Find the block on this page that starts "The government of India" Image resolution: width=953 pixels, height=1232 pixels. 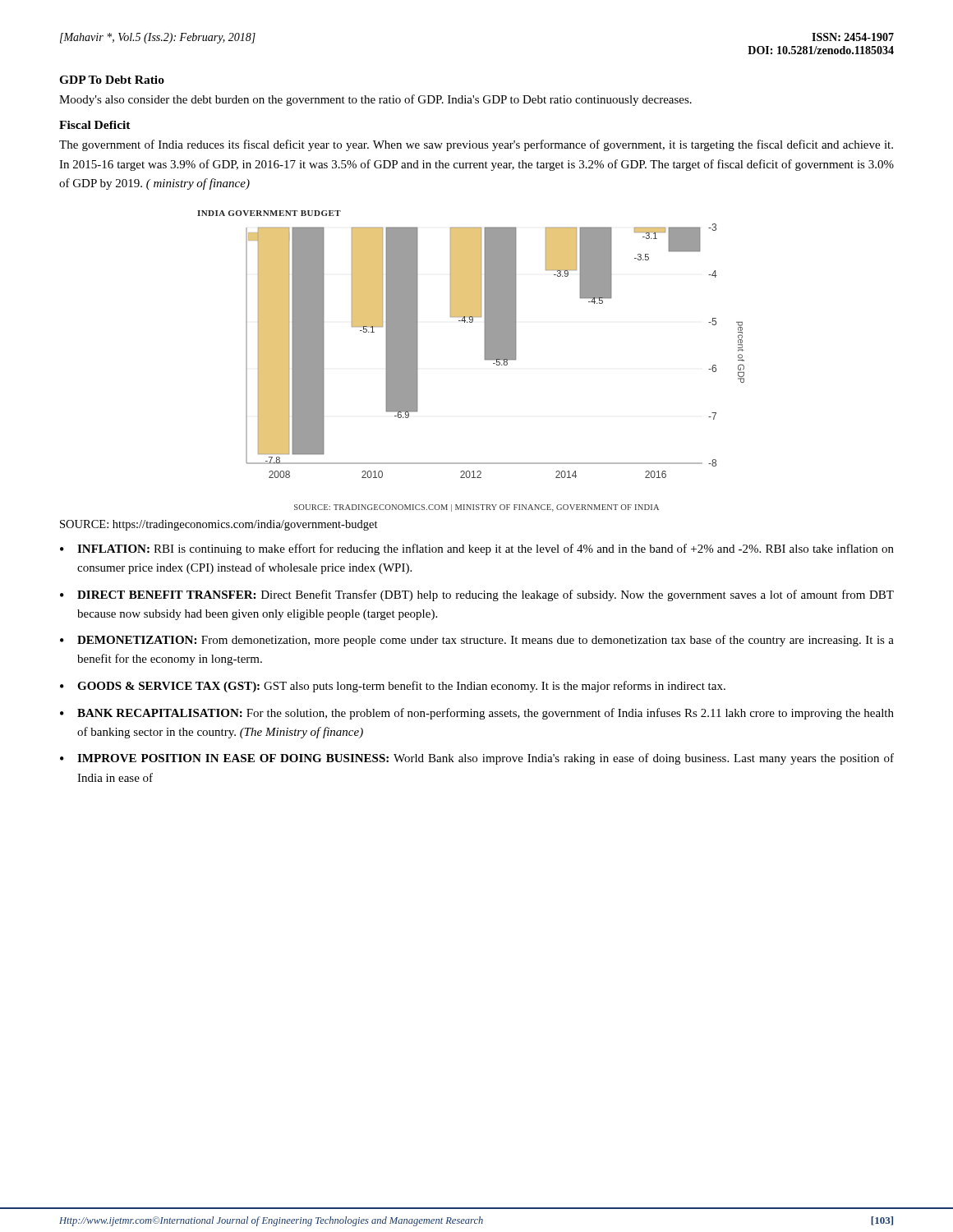[x=476, y=164]
